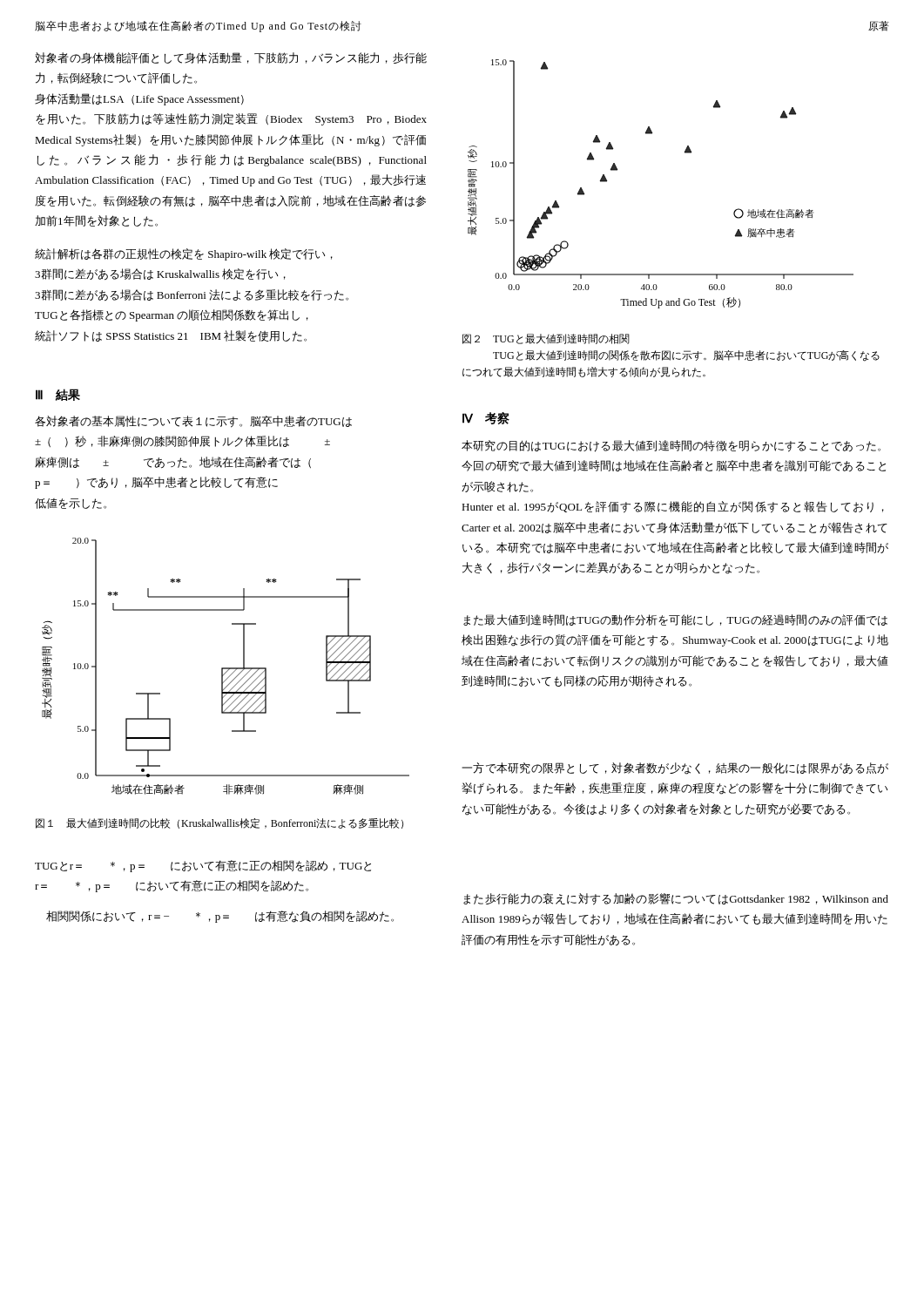Find the text that says "本研究の目的はTUGにおける最大値到達時間の特徴を明らかにすることであった。今回の研究で最大値到達時間は地域在住高齢者と脳卒中患者を識別可能であることが示唆された。 Hunter et al. 1995がQOLを評価する際に機能的自立が関係すると報告しており，Carter et al. 2002は脳卒中患者において身体活動量が低下していることが報告されている。本研究では脳卒中患者において地域在住高齢者と比較して最大値到達時間が大きく，歩行パターンに差異があることが明らかとなった。"
The width and height of the screenshot is (924, 1307).
click(675, 507)
